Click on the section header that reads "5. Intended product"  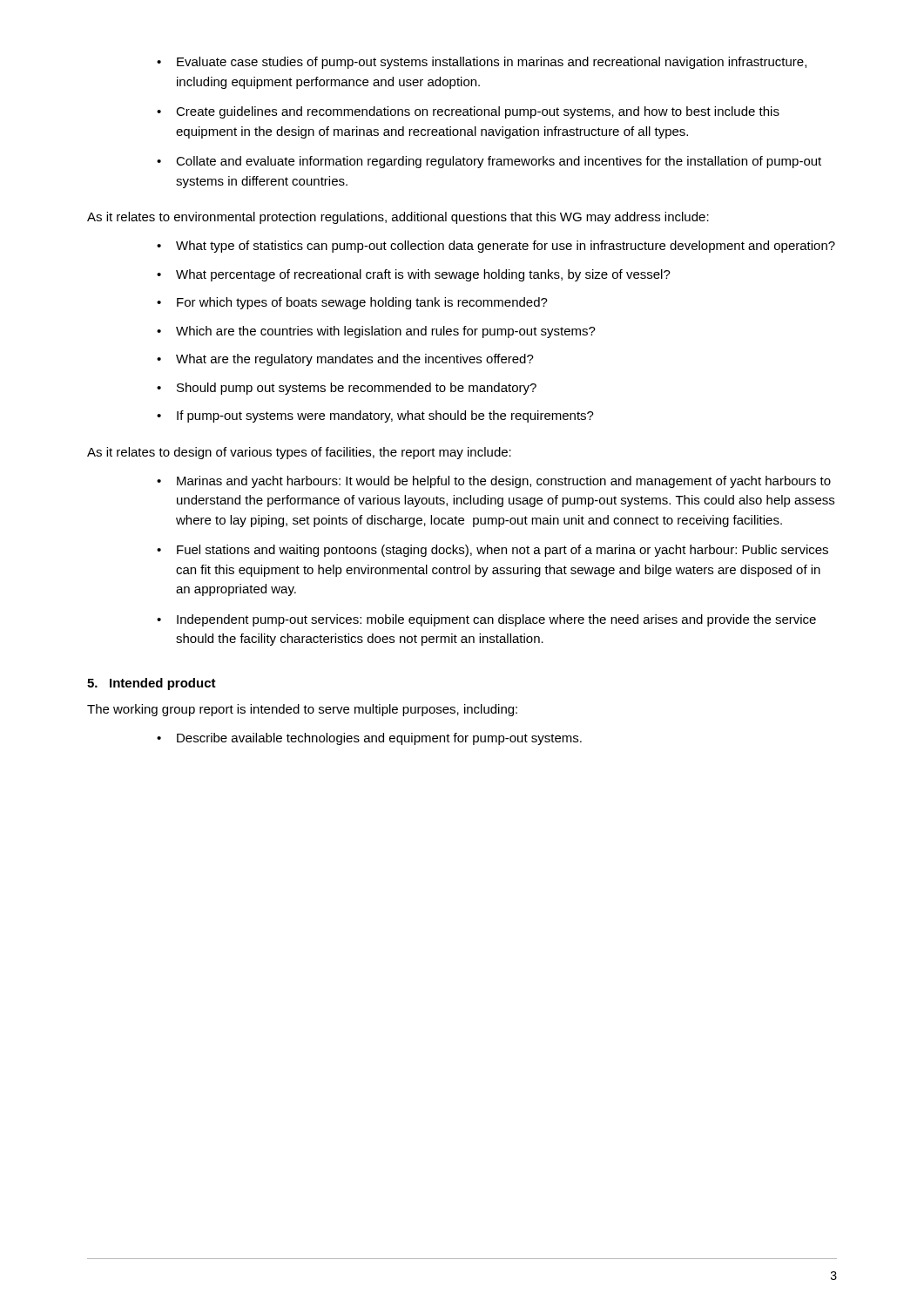click(x=151, y=682)
